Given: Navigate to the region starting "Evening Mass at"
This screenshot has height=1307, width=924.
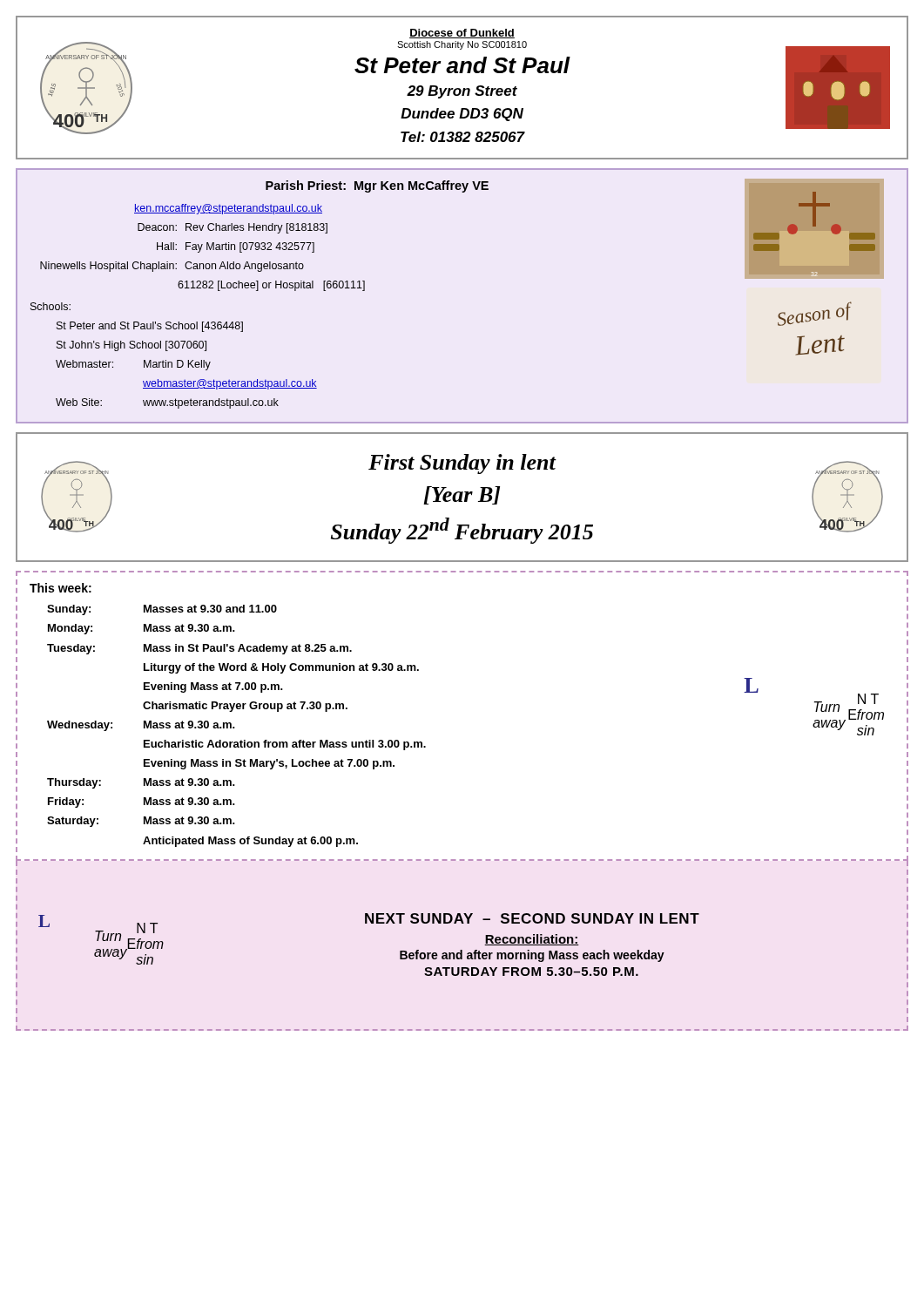Looking at the screenshot, I should (x=213, y=686).
